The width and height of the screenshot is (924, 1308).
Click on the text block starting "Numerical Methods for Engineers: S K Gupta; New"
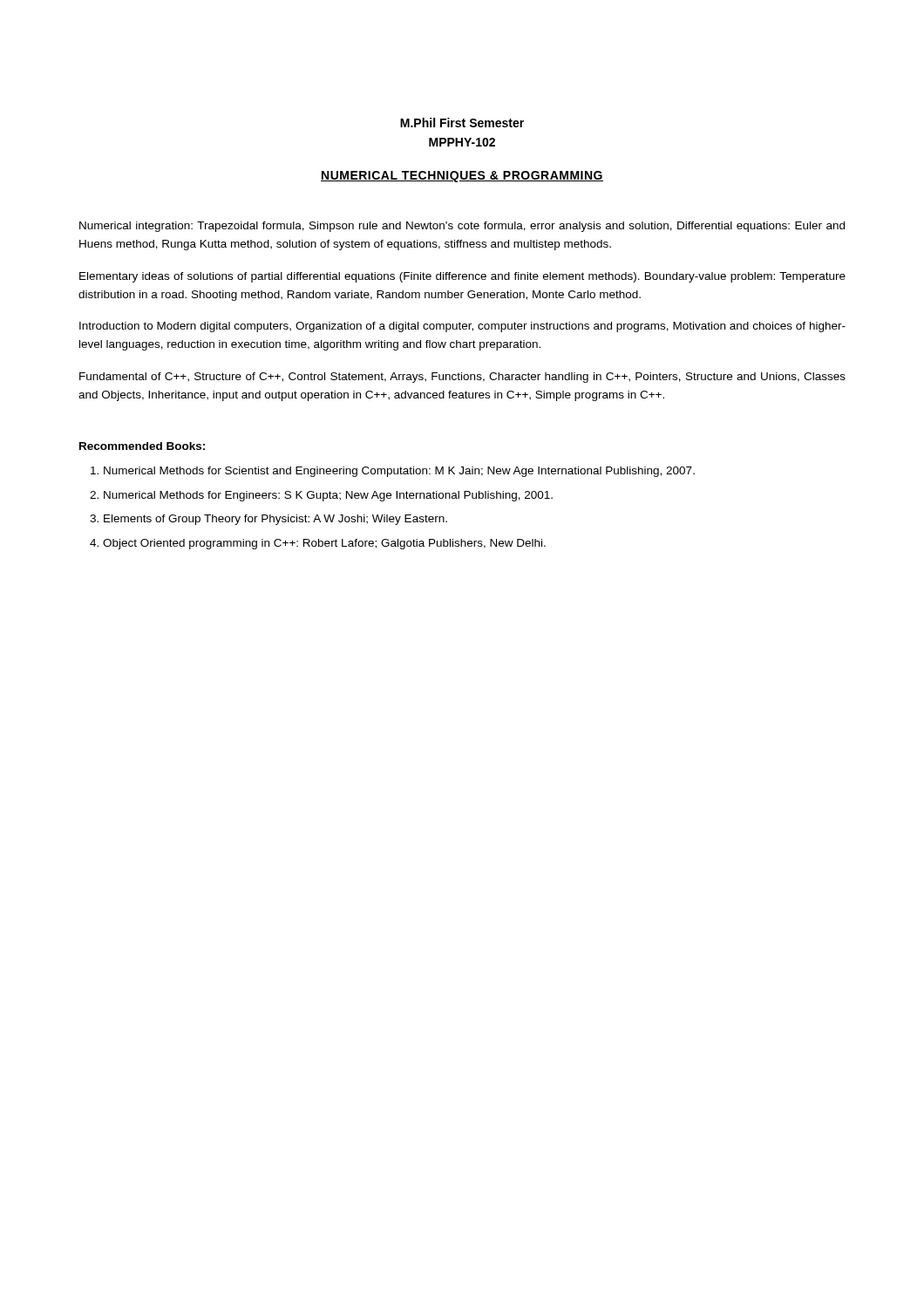(x=328, y=495)
